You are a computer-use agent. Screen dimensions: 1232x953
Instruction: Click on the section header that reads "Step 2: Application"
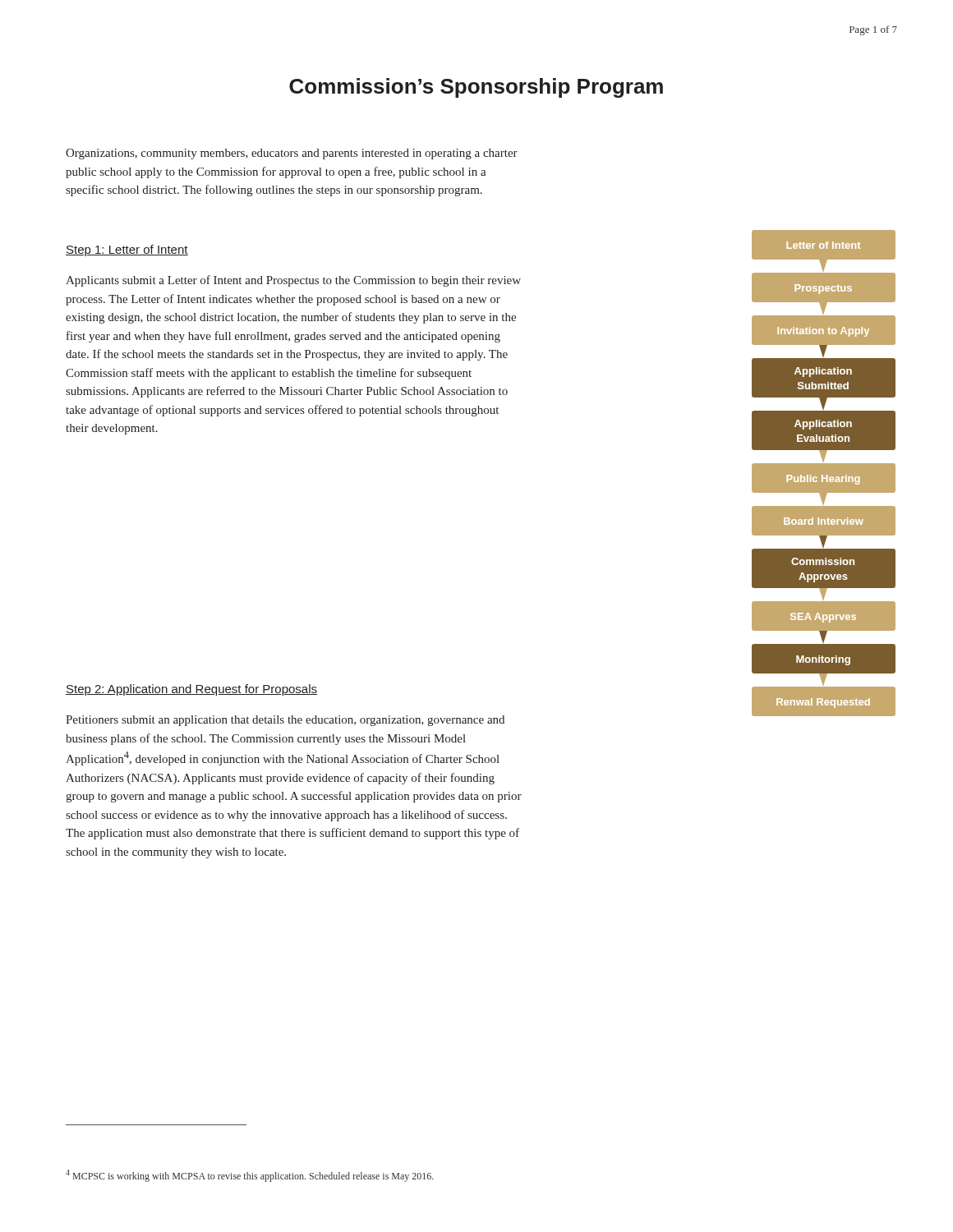coord(191,689)
